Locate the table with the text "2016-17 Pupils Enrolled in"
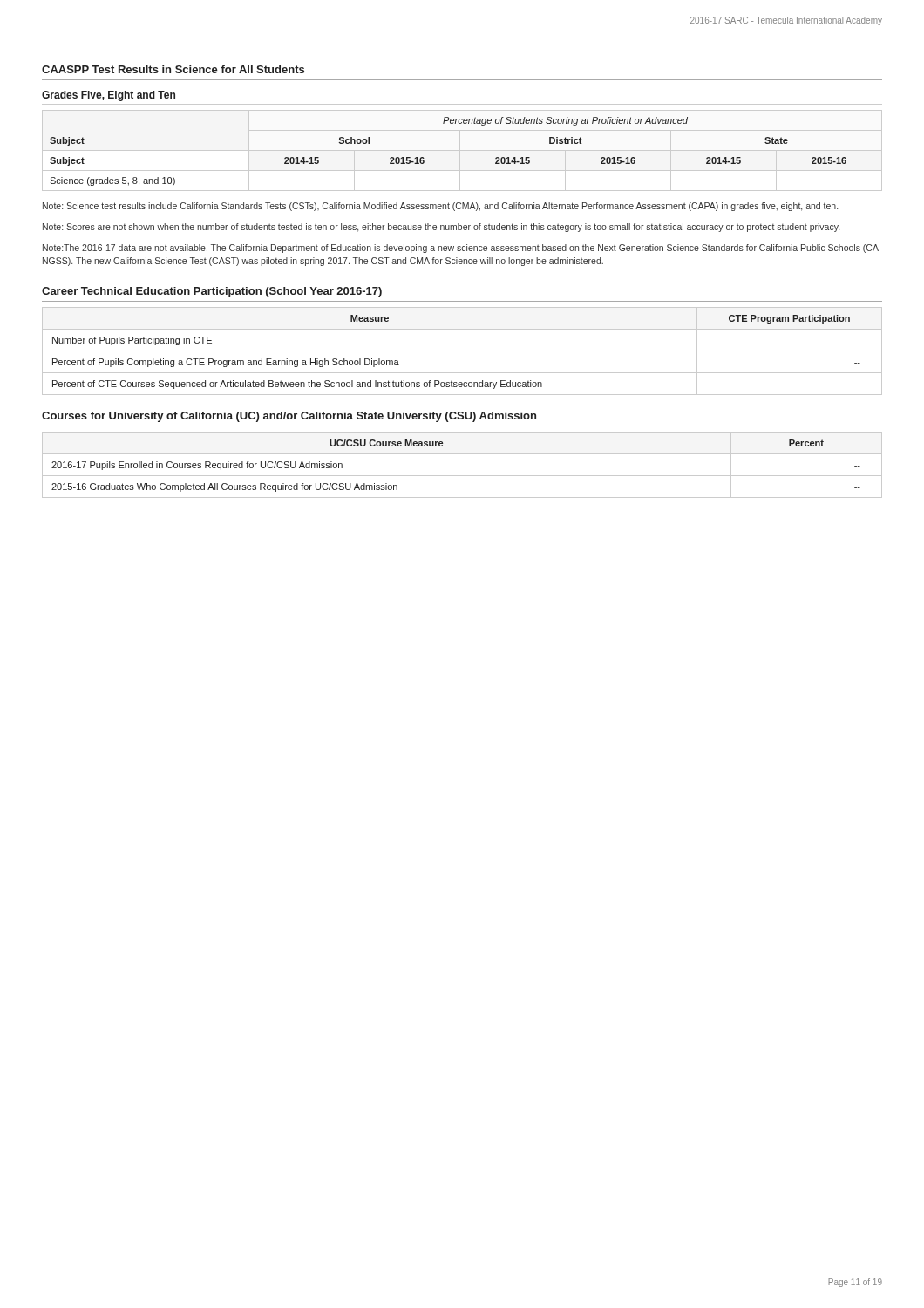 462,465
